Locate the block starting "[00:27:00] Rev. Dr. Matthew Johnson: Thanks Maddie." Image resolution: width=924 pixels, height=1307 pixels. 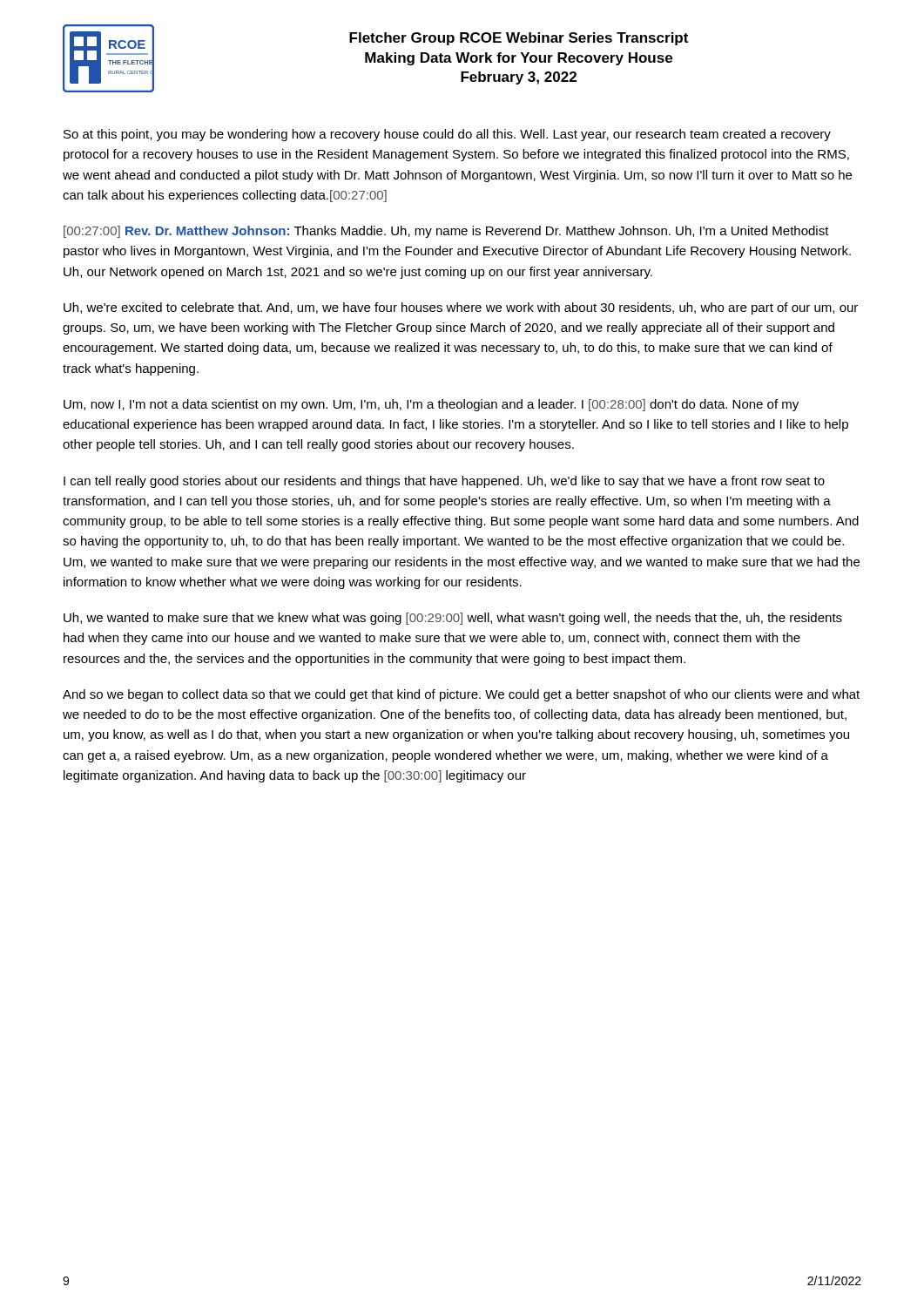click(457, 251)
